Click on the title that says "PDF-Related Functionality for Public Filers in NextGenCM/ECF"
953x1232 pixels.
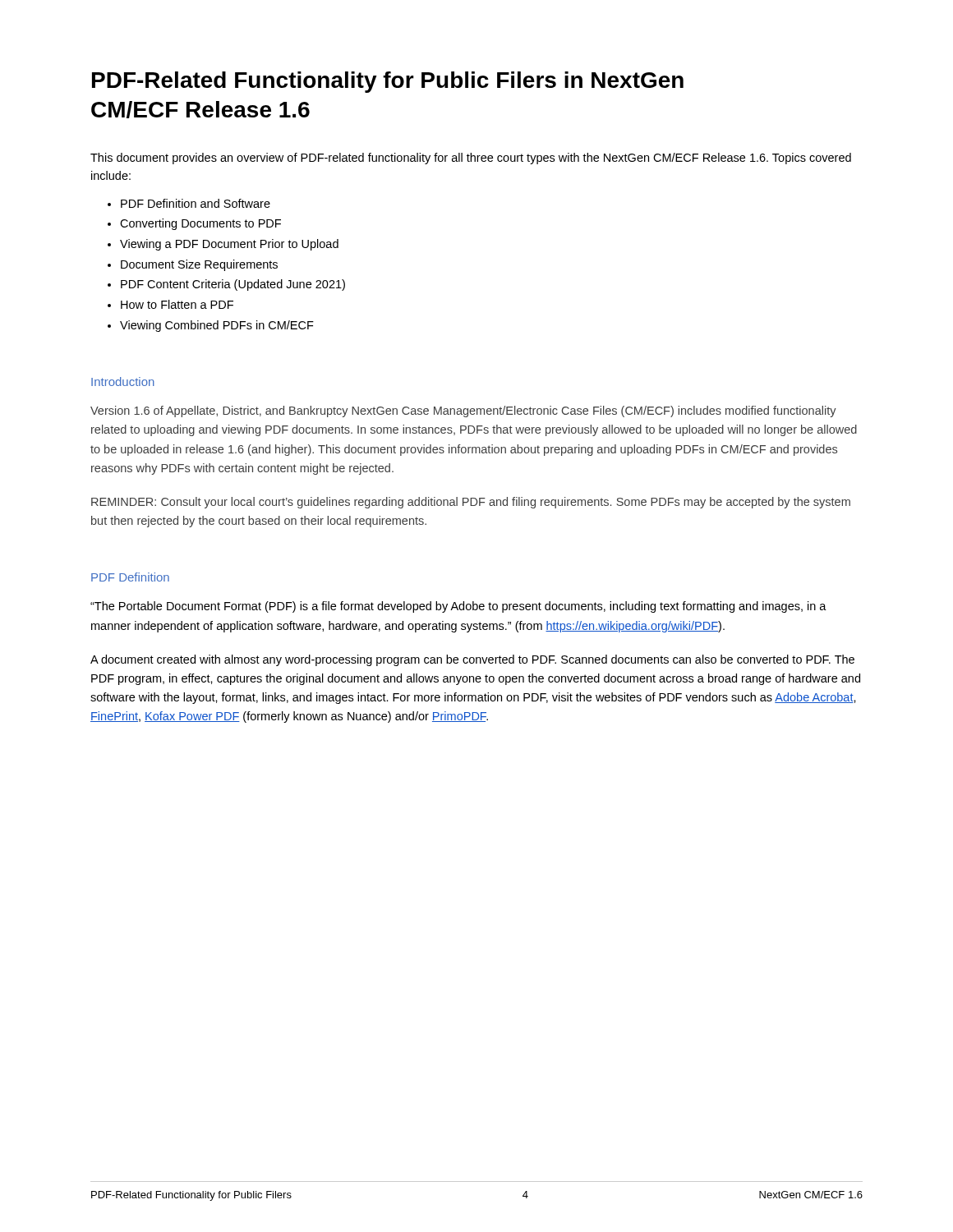388,95
